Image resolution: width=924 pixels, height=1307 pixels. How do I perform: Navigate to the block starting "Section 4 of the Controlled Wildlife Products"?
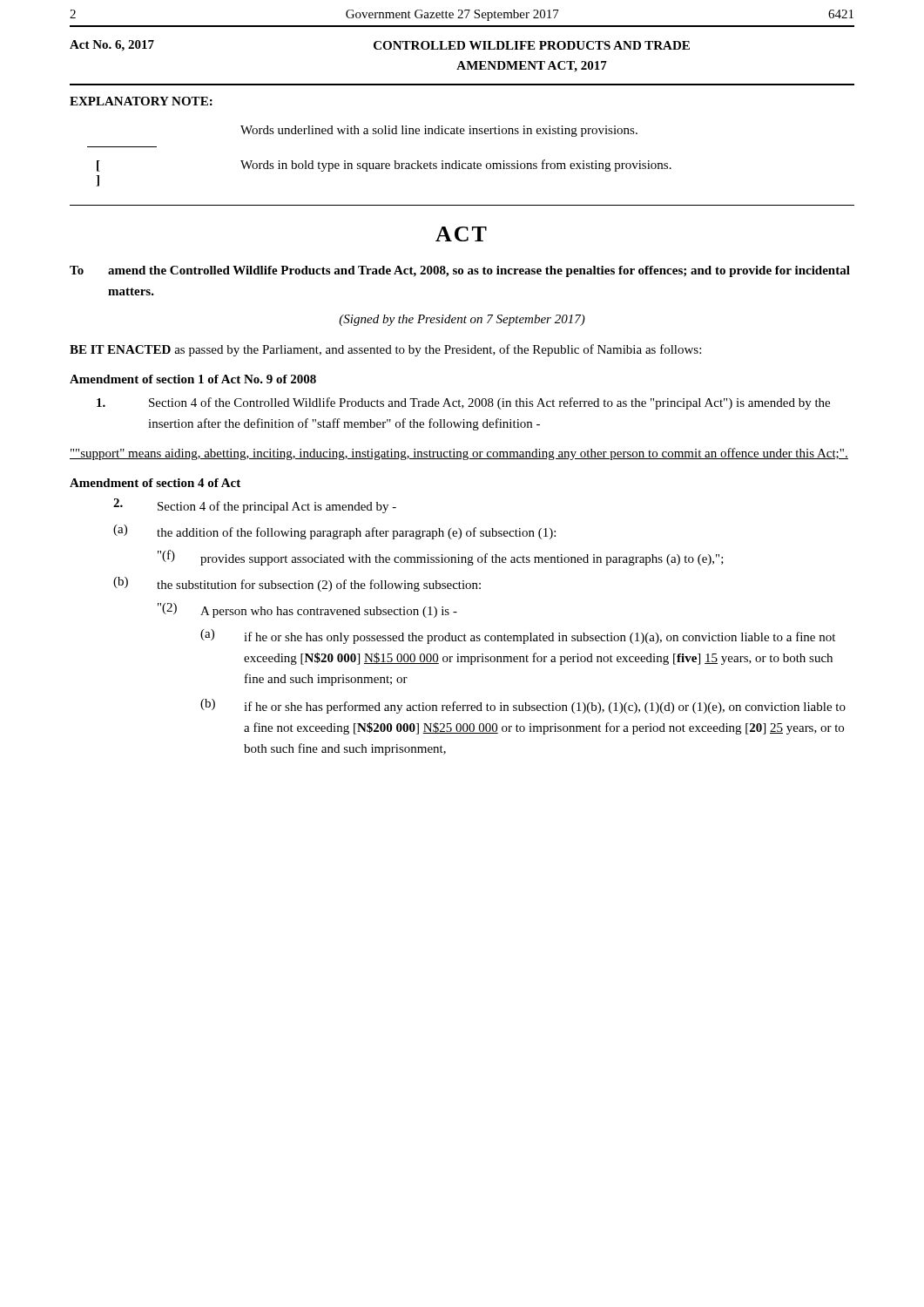click(462, 413)
